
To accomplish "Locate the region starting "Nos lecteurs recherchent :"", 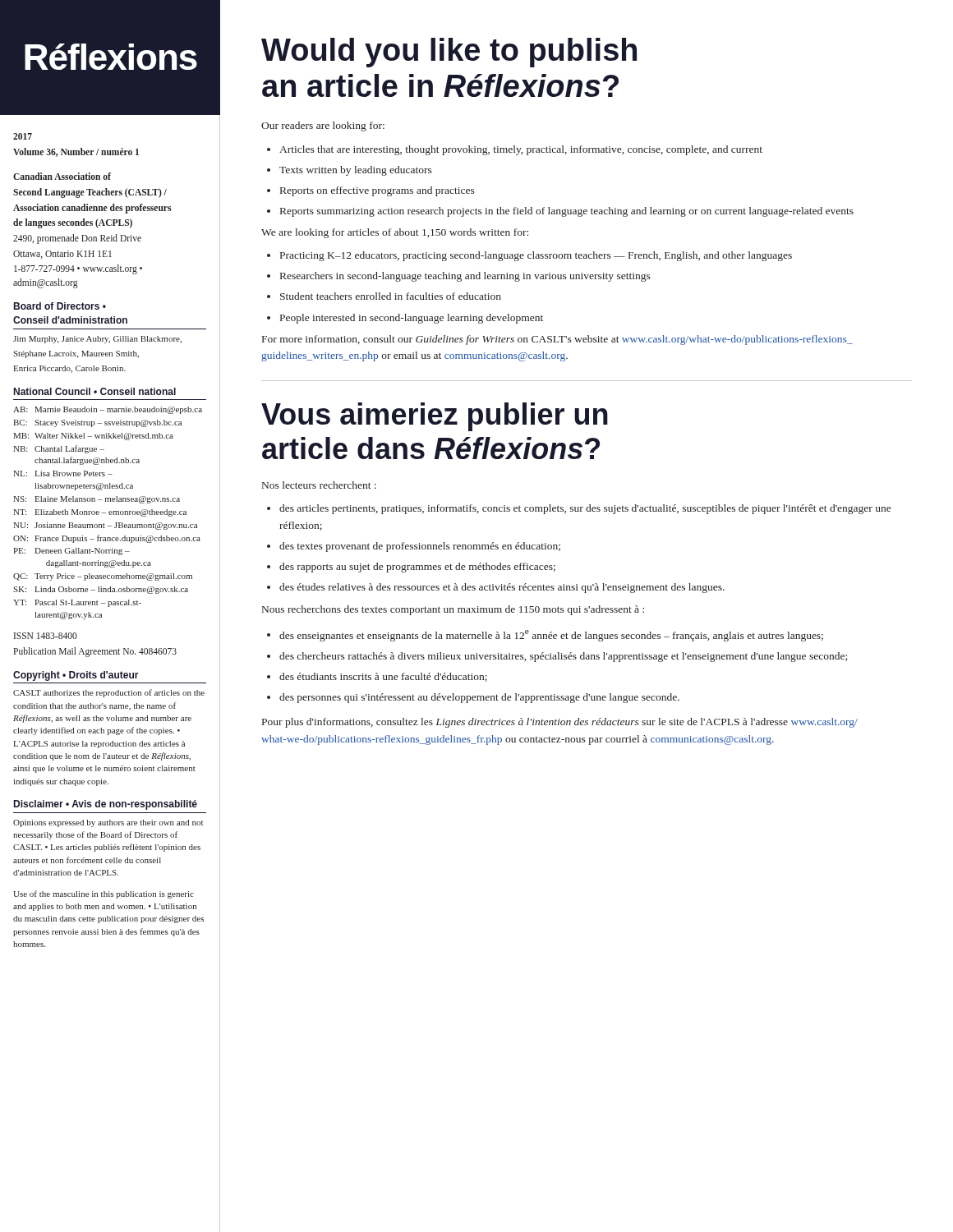I will (319, 485).
